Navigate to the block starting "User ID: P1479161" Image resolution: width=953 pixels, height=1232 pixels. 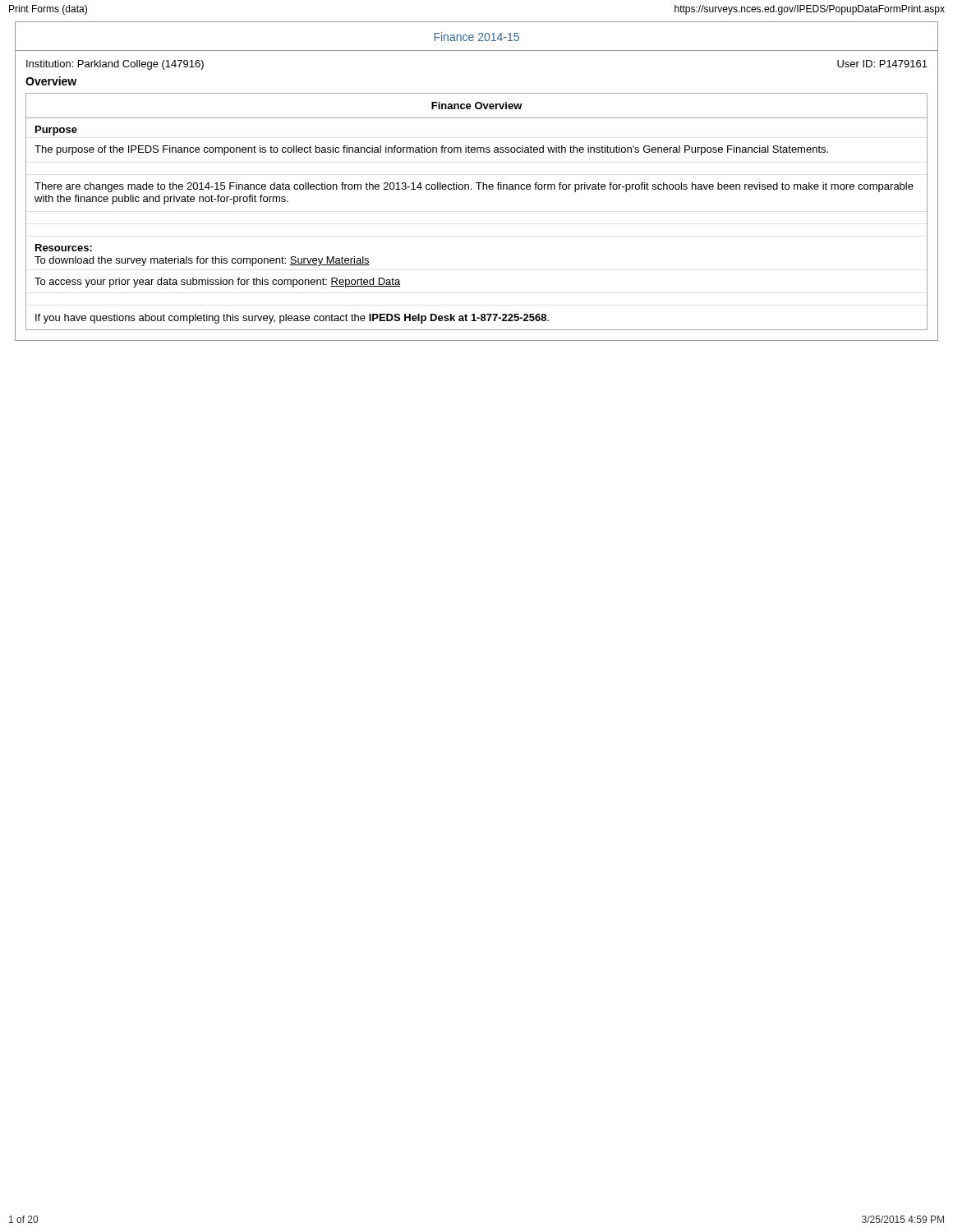pyautogui.click(x=882, y=64)
